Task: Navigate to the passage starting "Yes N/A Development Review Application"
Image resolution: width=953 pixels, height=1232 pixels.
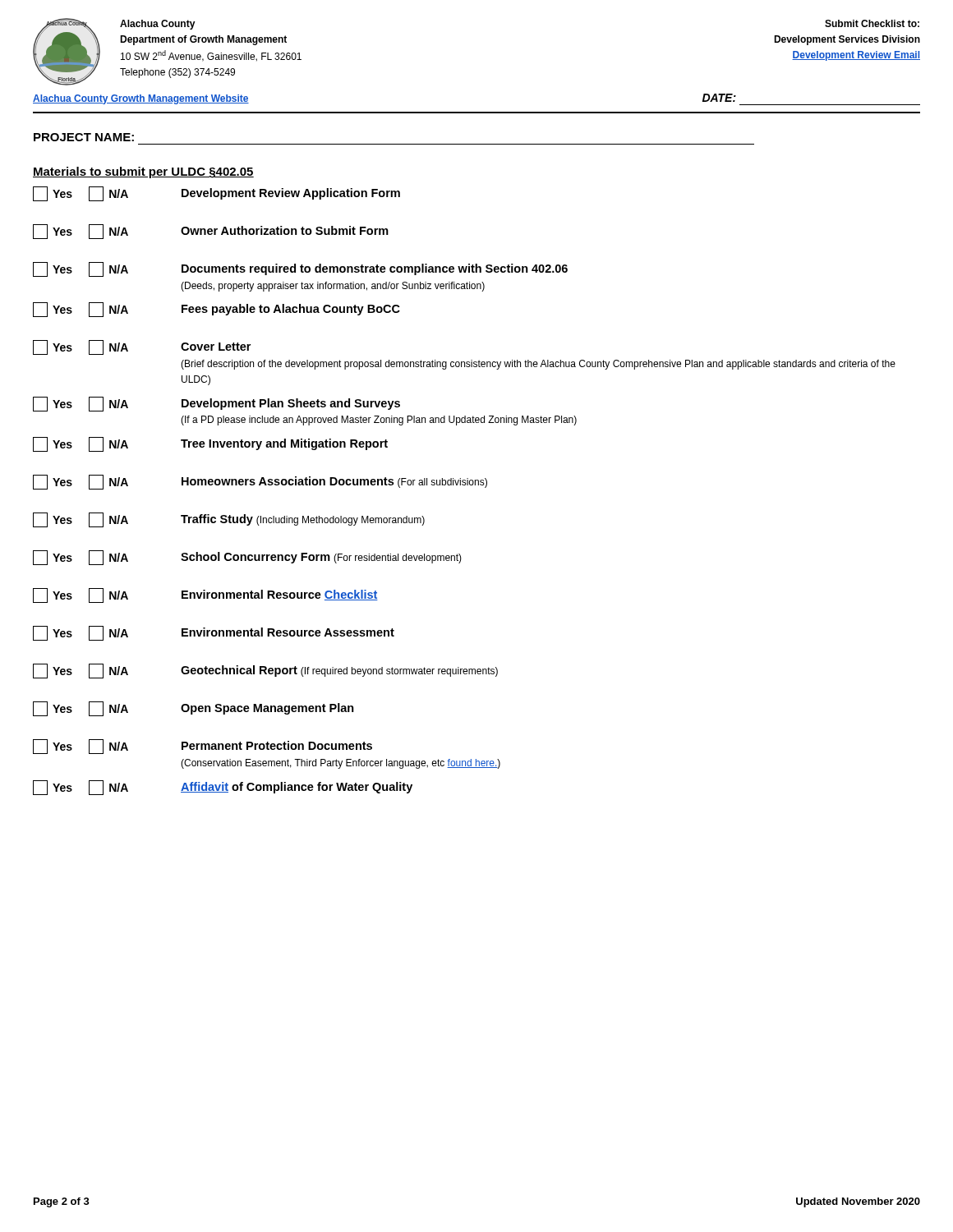Action: tap(216, 194)
